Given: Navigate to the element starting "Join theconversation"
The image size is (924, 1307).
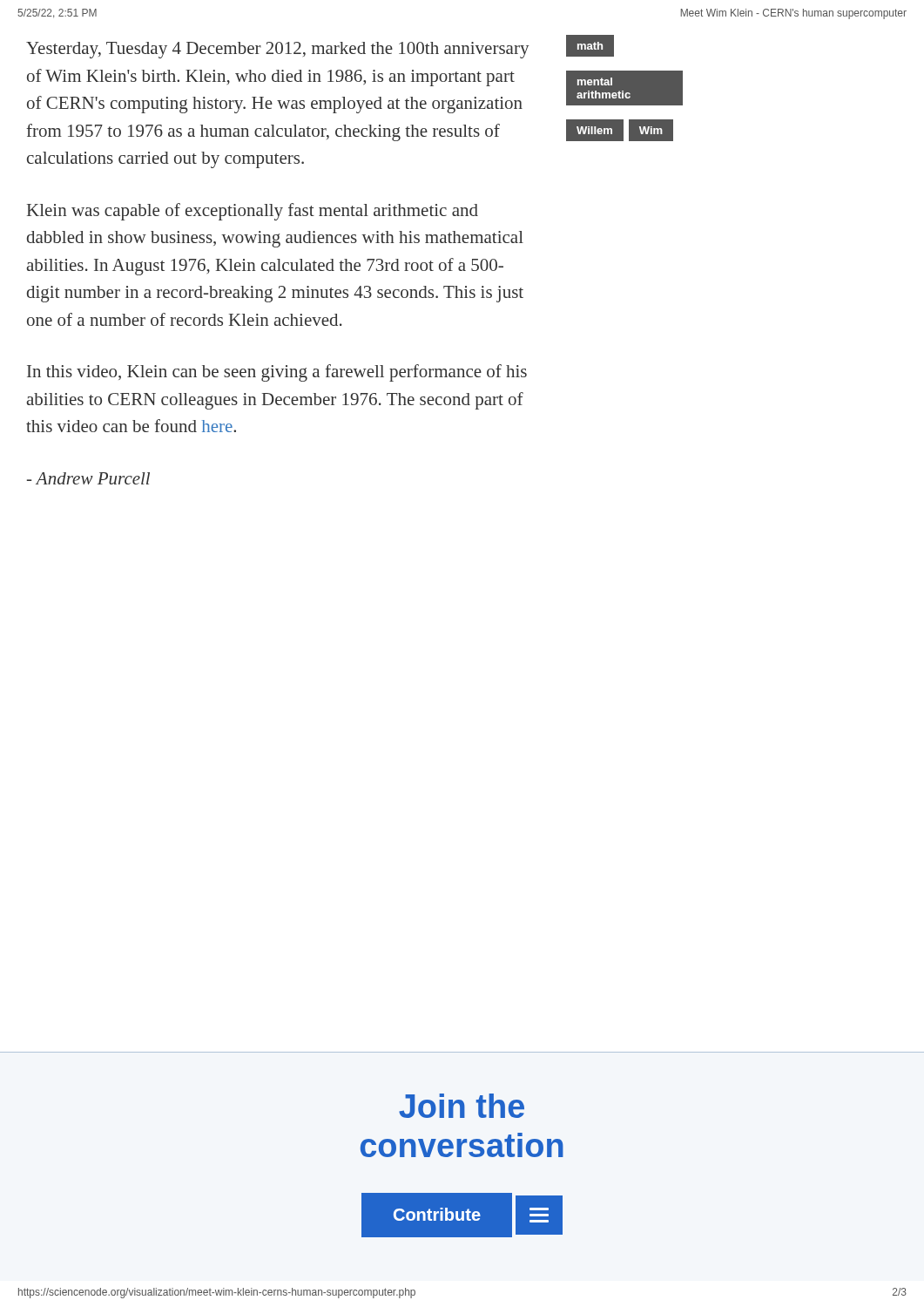Looking at the screenshot, I should pyautogui.click(x=462, y=1127).
